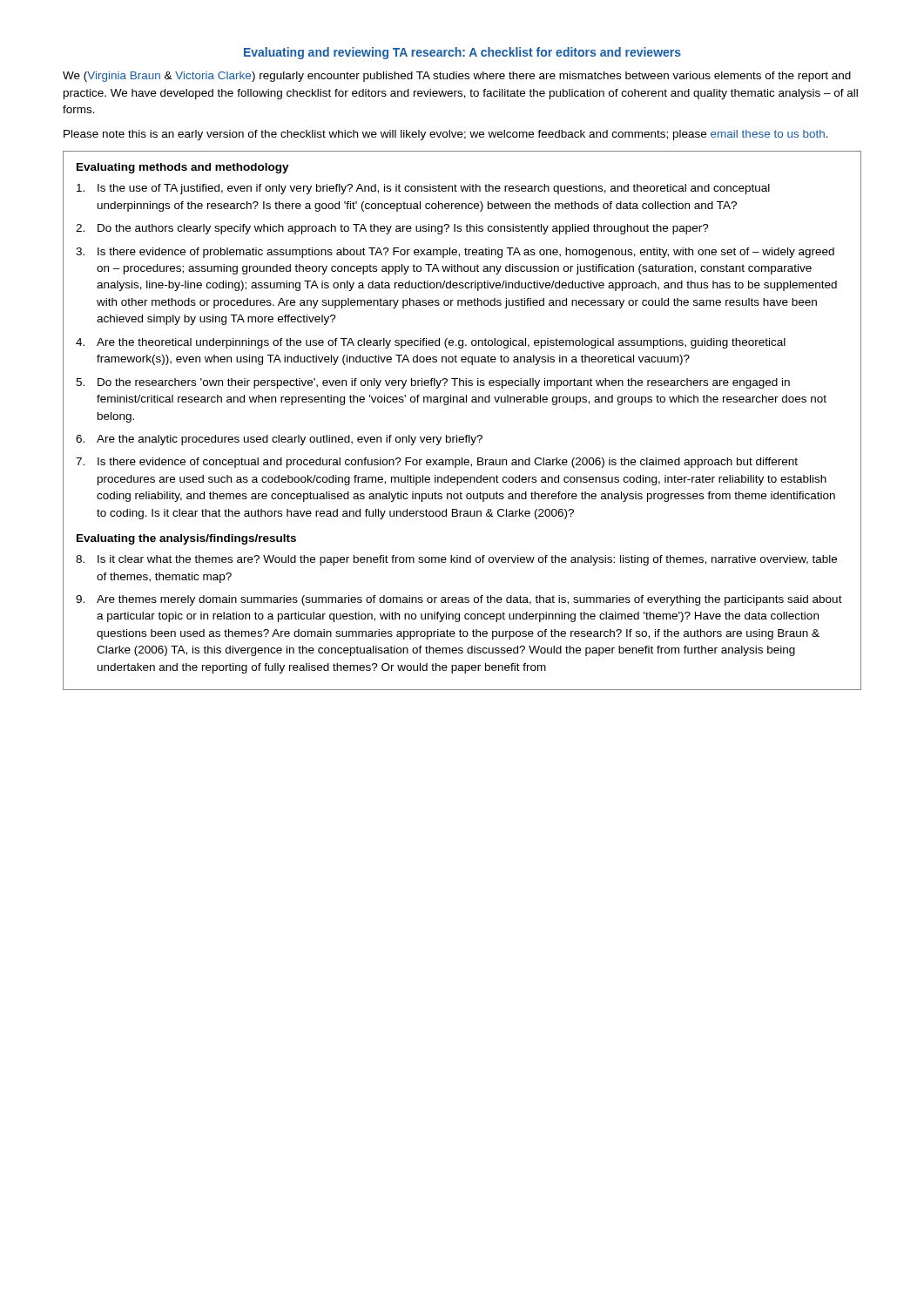924x1307 pixels.
Task: Navigate to the region starting "Evaluating the analysis/findings/results"
Action: (186, 538)
